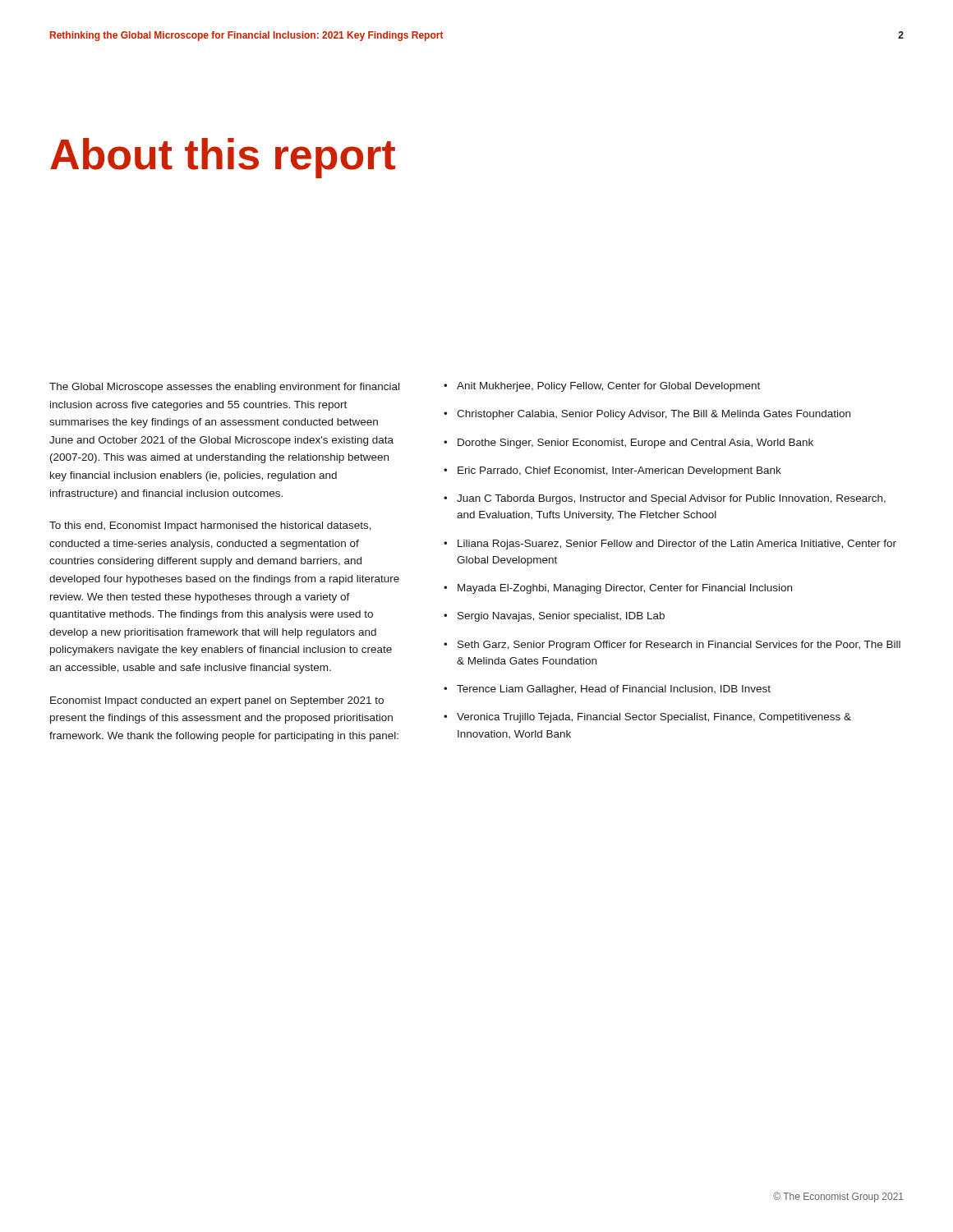Navigate to the element starting "Sergio Navajas, Senior specialist,"
Viewport: 953px width, 1232px height.
[x=561, y=616]
